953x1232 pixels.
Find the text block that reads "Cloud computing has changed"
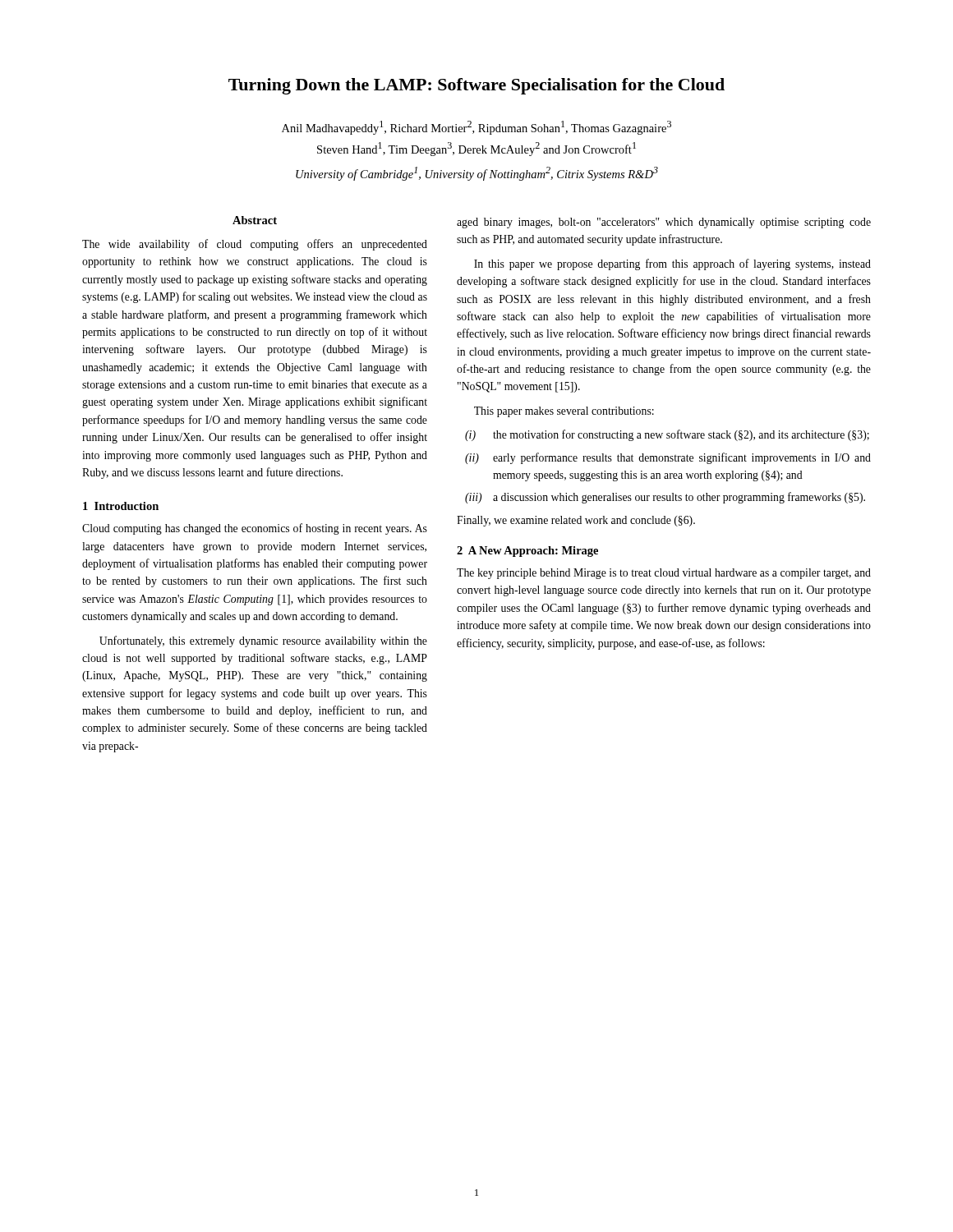[255, 638]
